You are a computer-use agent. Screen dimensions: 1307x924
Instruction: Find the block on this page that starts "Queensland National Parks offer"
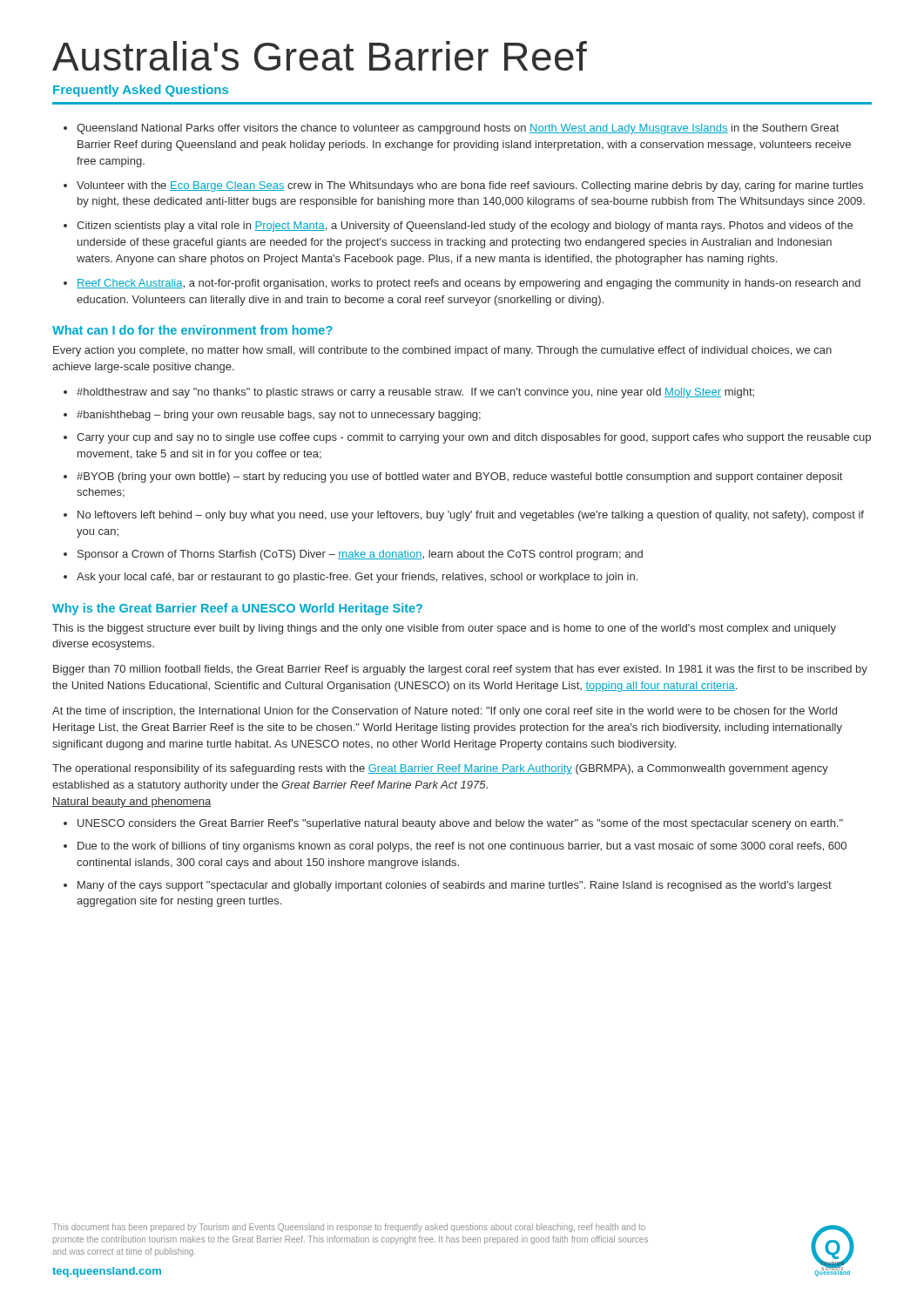(464, 144)
